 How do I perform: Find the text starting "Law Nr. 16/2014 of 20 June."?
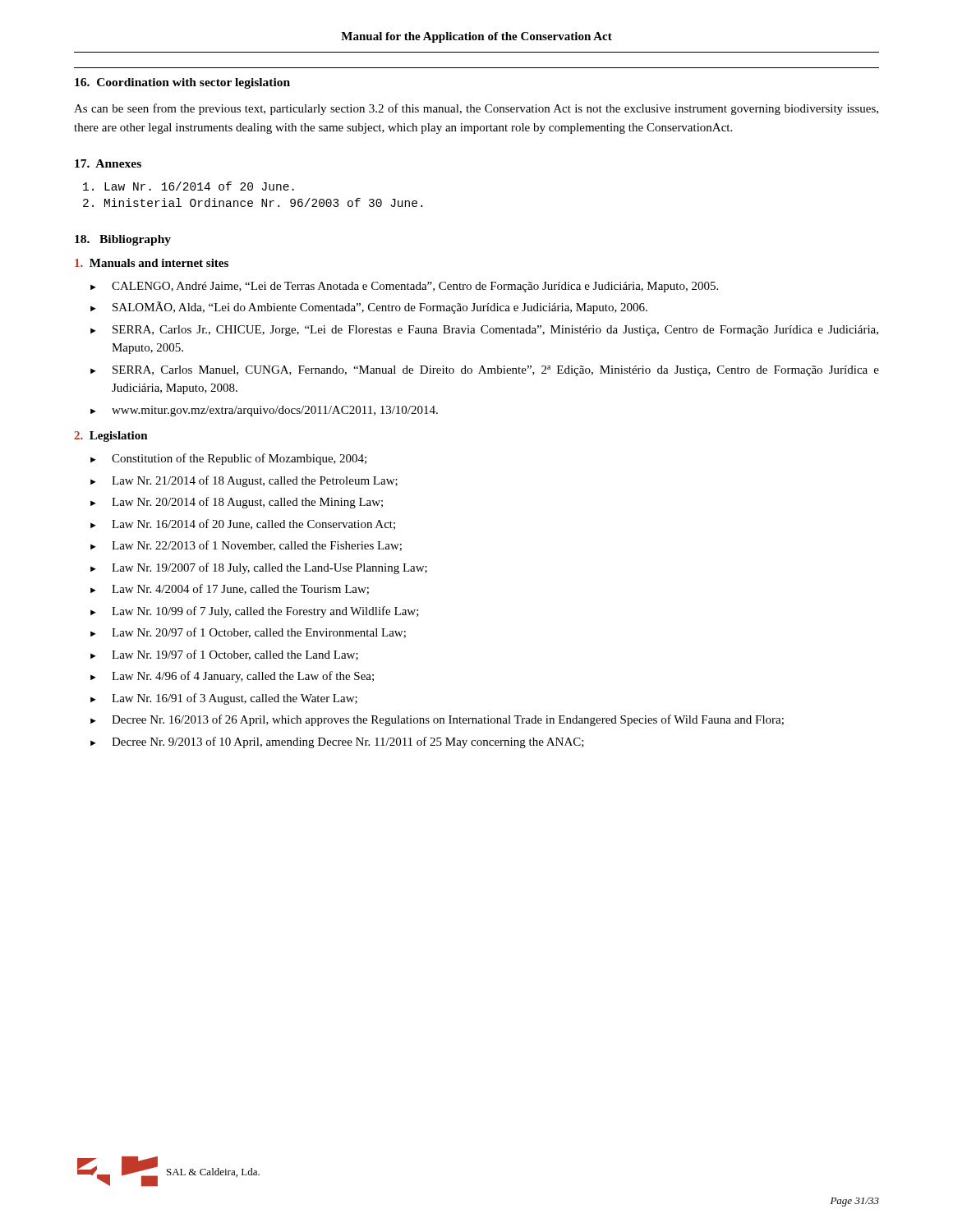pos(189,187)
